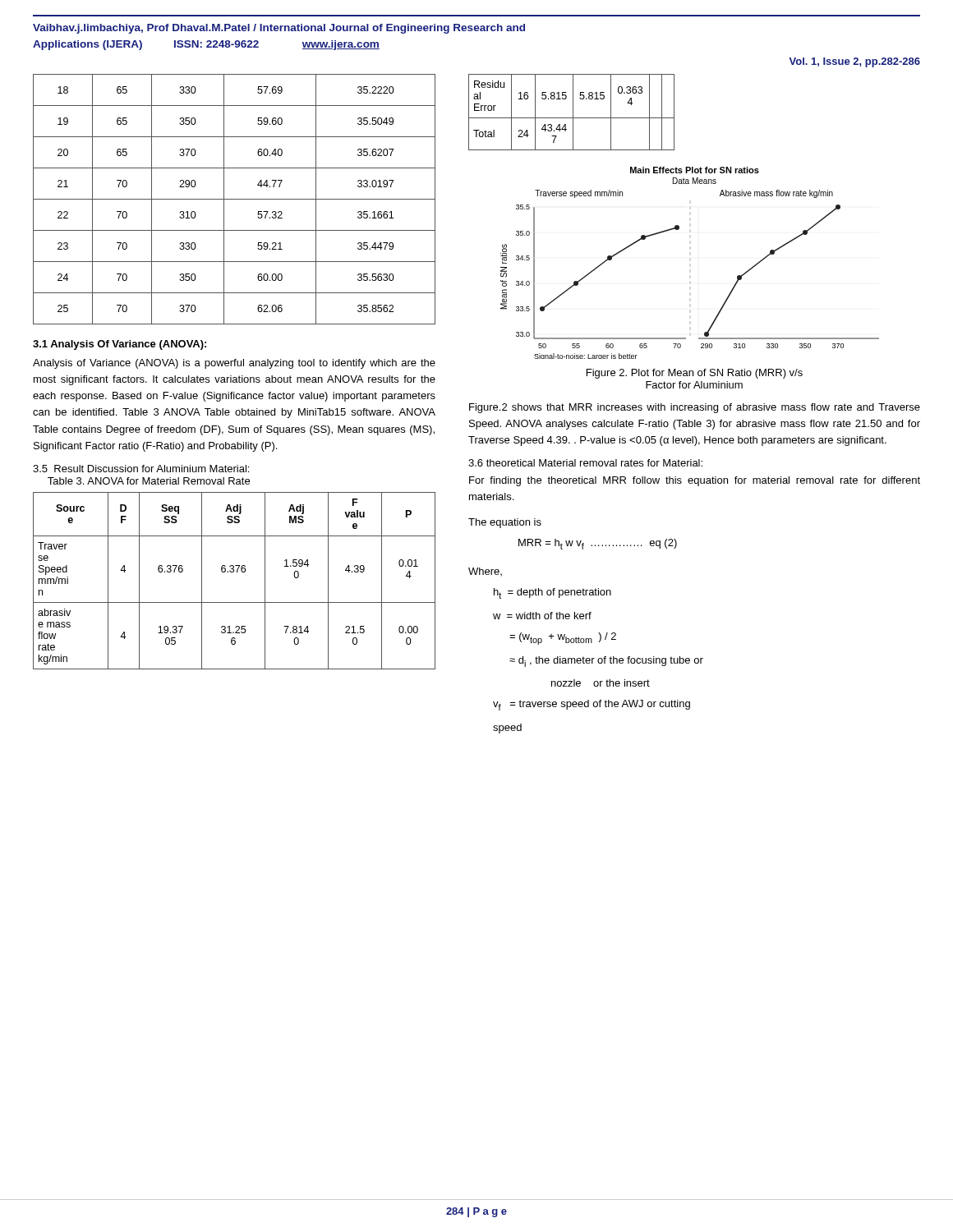Screen dimensions: 1232x953
Task: Select the line chart
Action: point(694,262)
